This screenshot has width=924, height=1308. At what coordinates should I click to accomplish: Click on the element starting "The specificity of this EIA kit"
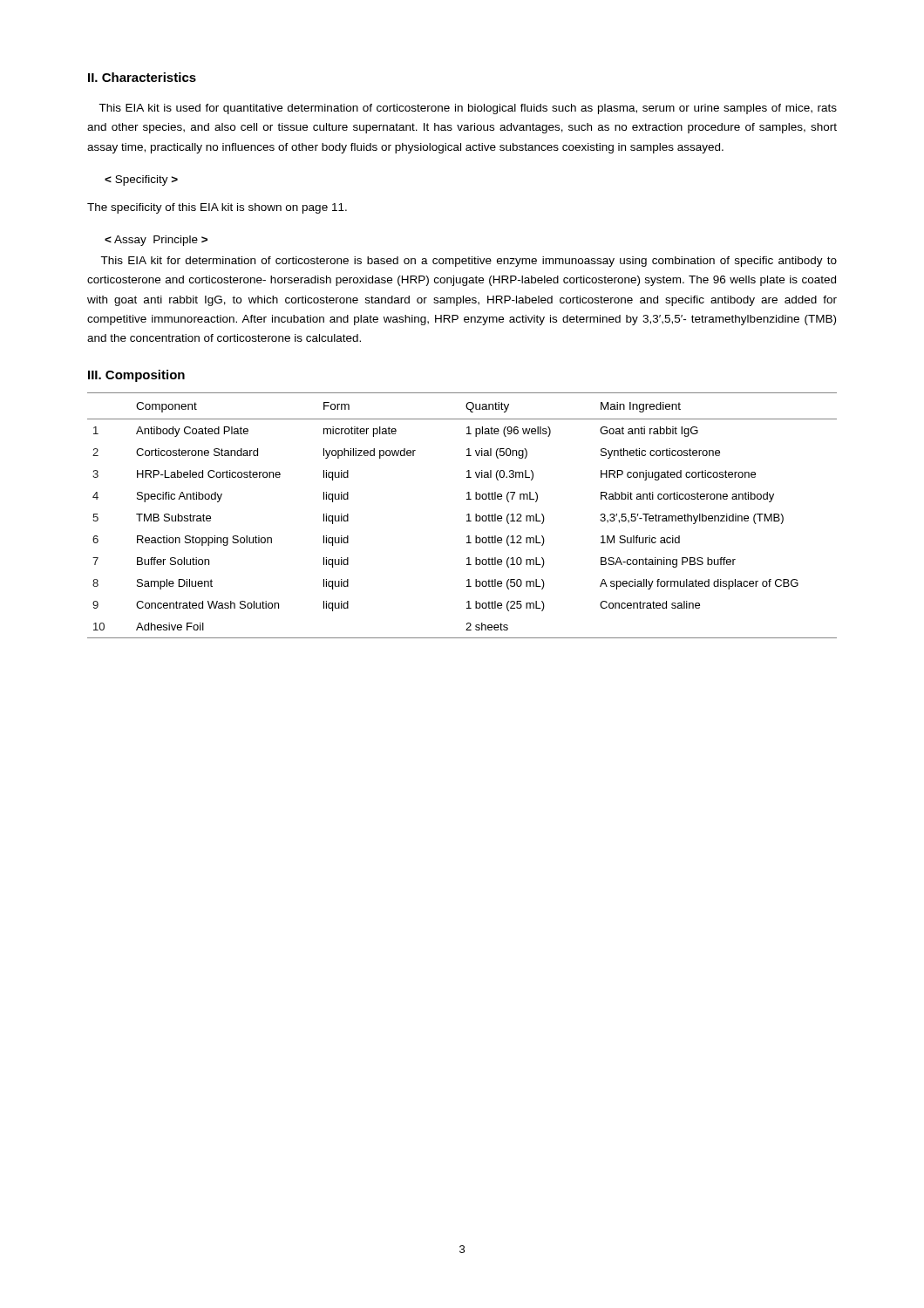tap(217, 207)
